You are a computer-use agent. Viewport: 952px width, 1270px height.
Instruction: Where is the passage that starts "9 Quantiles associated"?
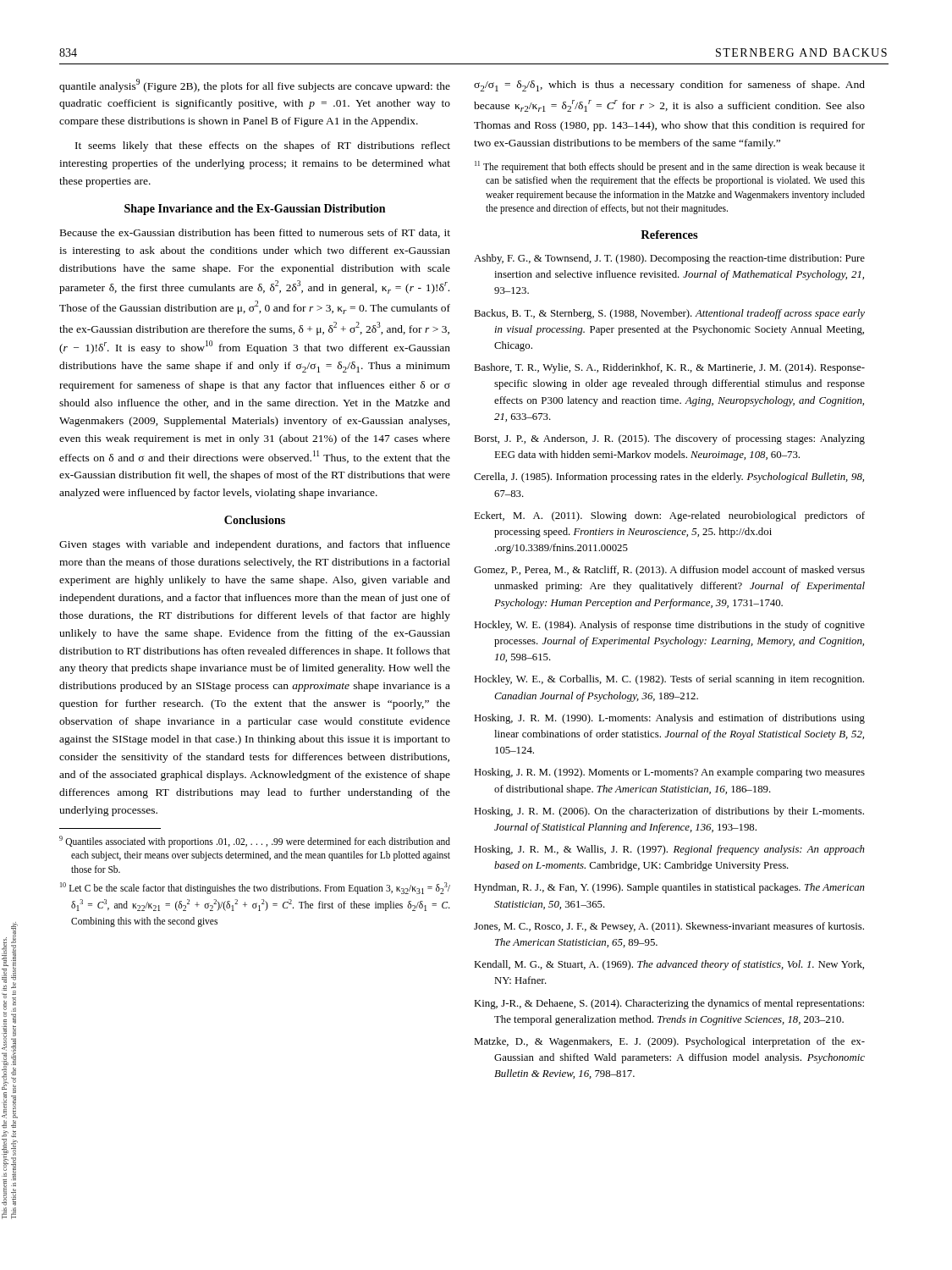tap(255, 881)
